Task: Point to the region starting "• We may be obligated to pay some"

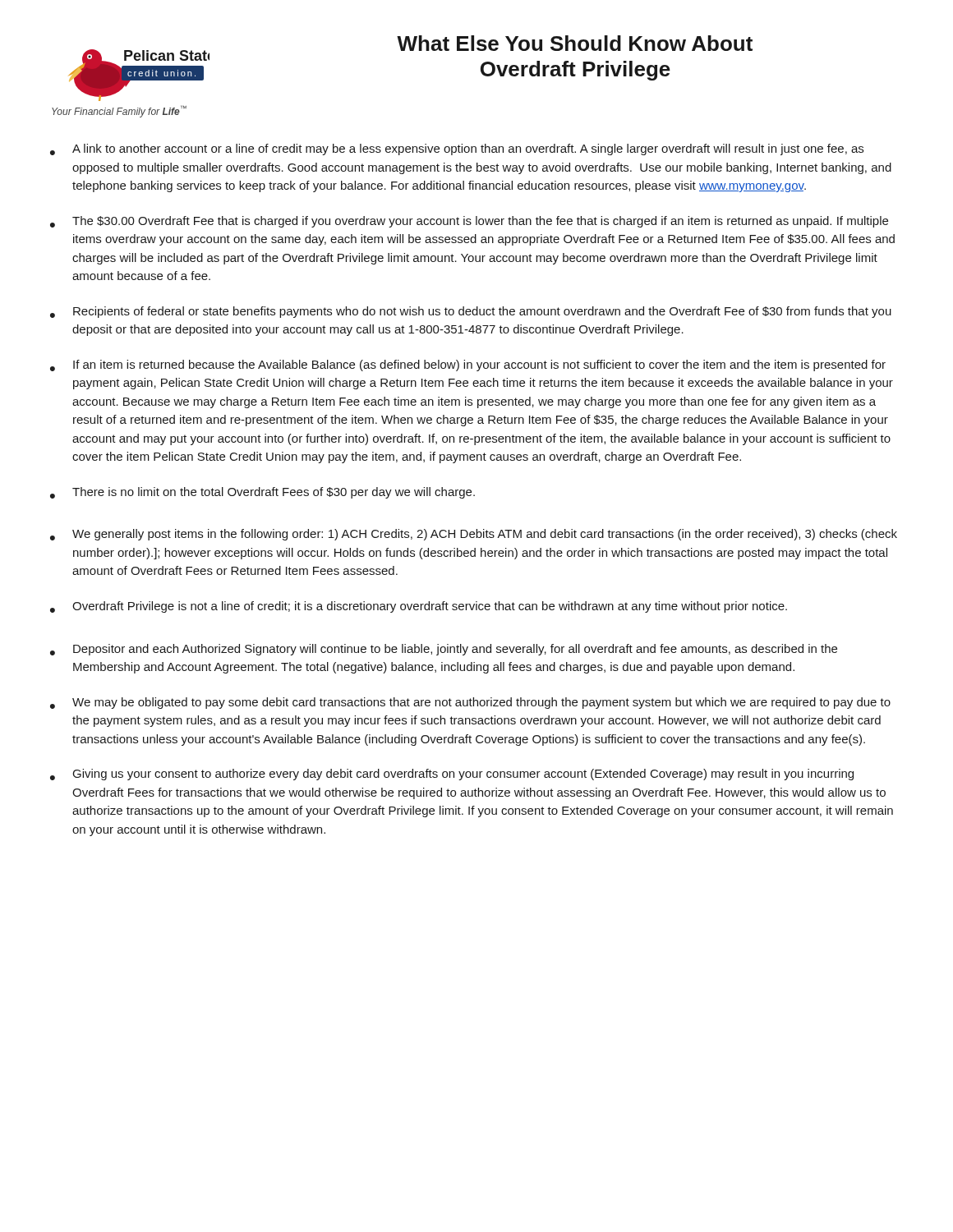Action: click(x=476, y=721)
